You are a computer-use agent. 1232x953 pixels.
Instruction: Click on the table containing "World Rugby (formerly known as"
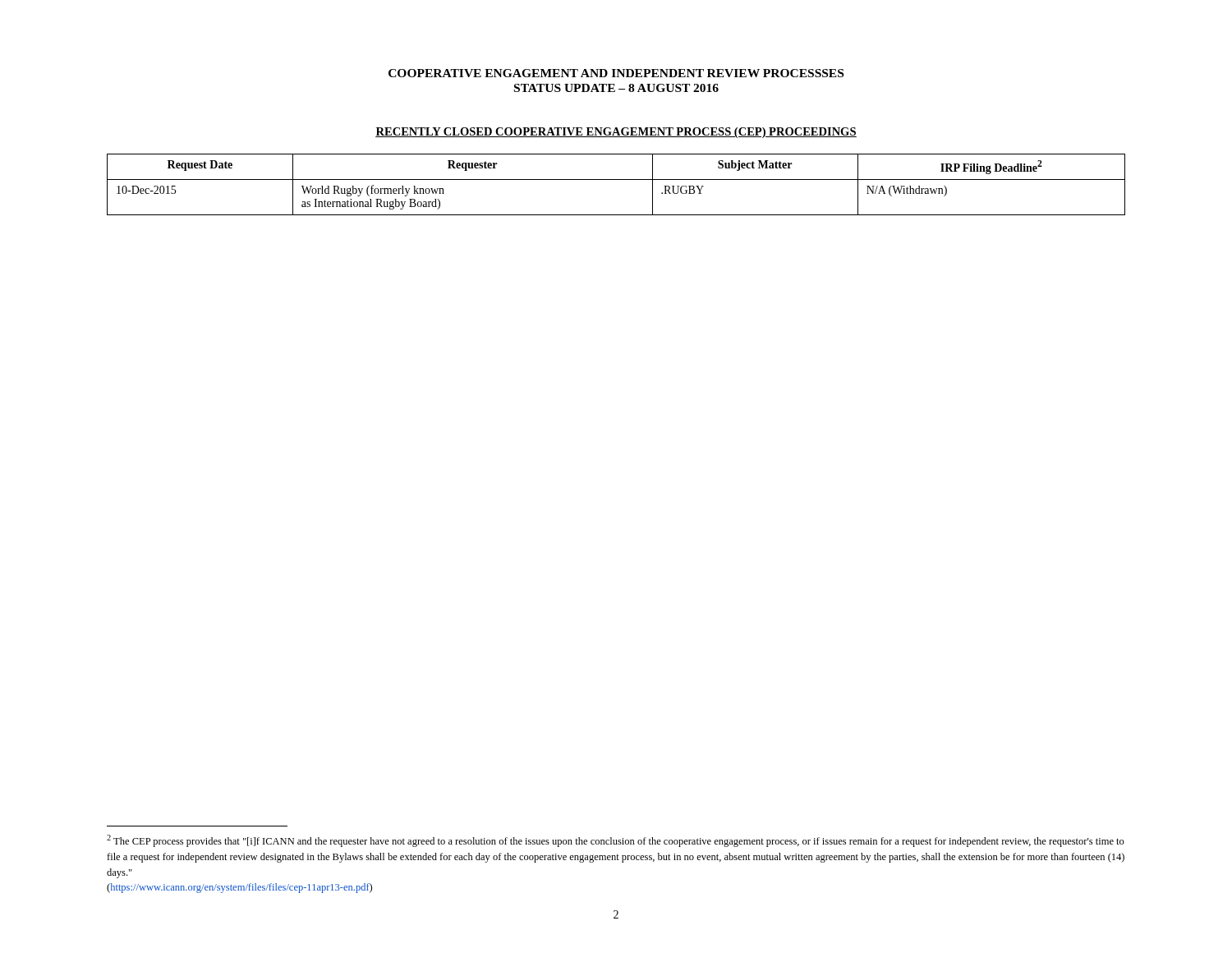click(x=616, y=184)
